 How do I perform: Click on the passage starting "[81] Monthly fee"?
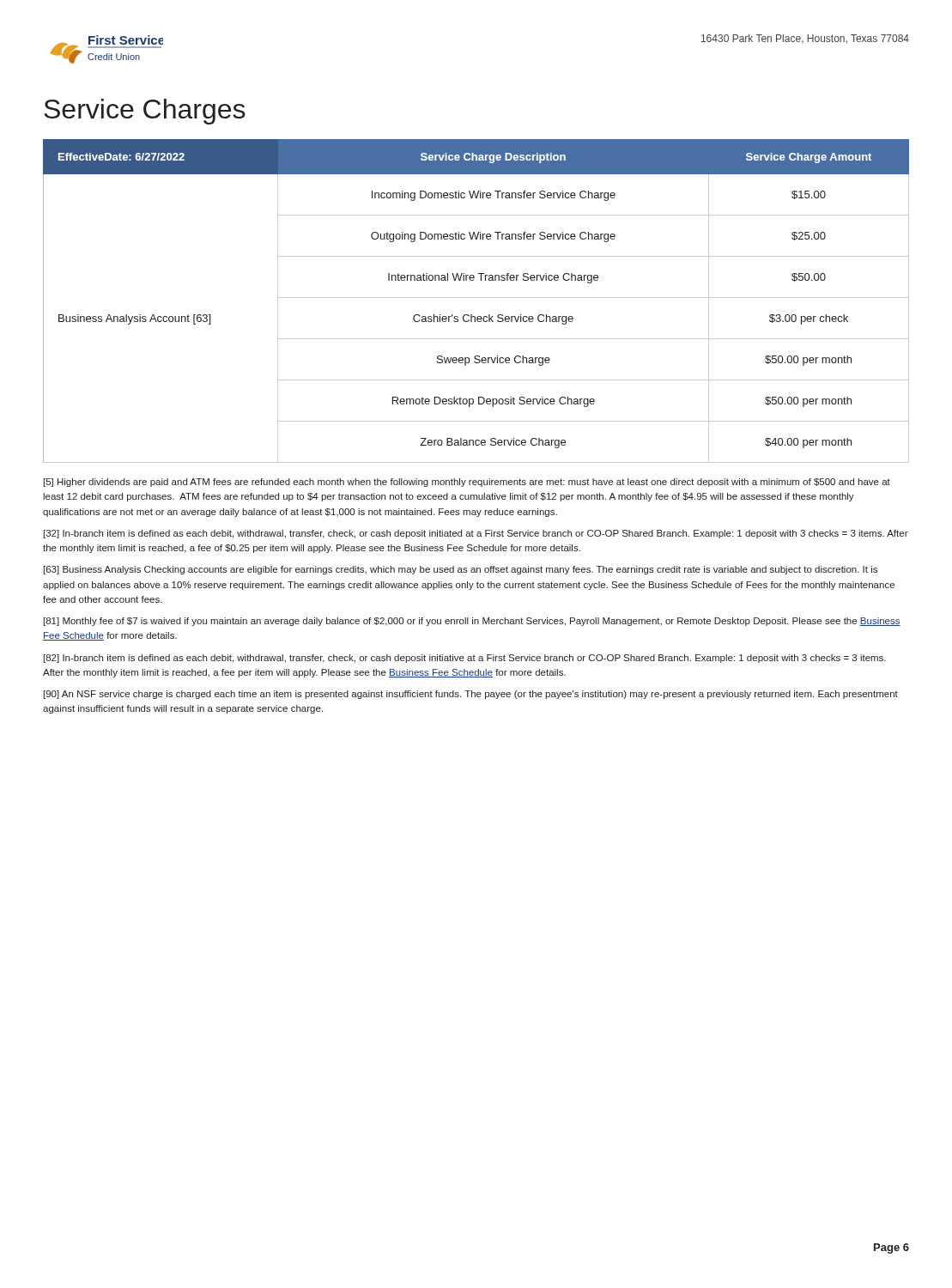[471, 628]
